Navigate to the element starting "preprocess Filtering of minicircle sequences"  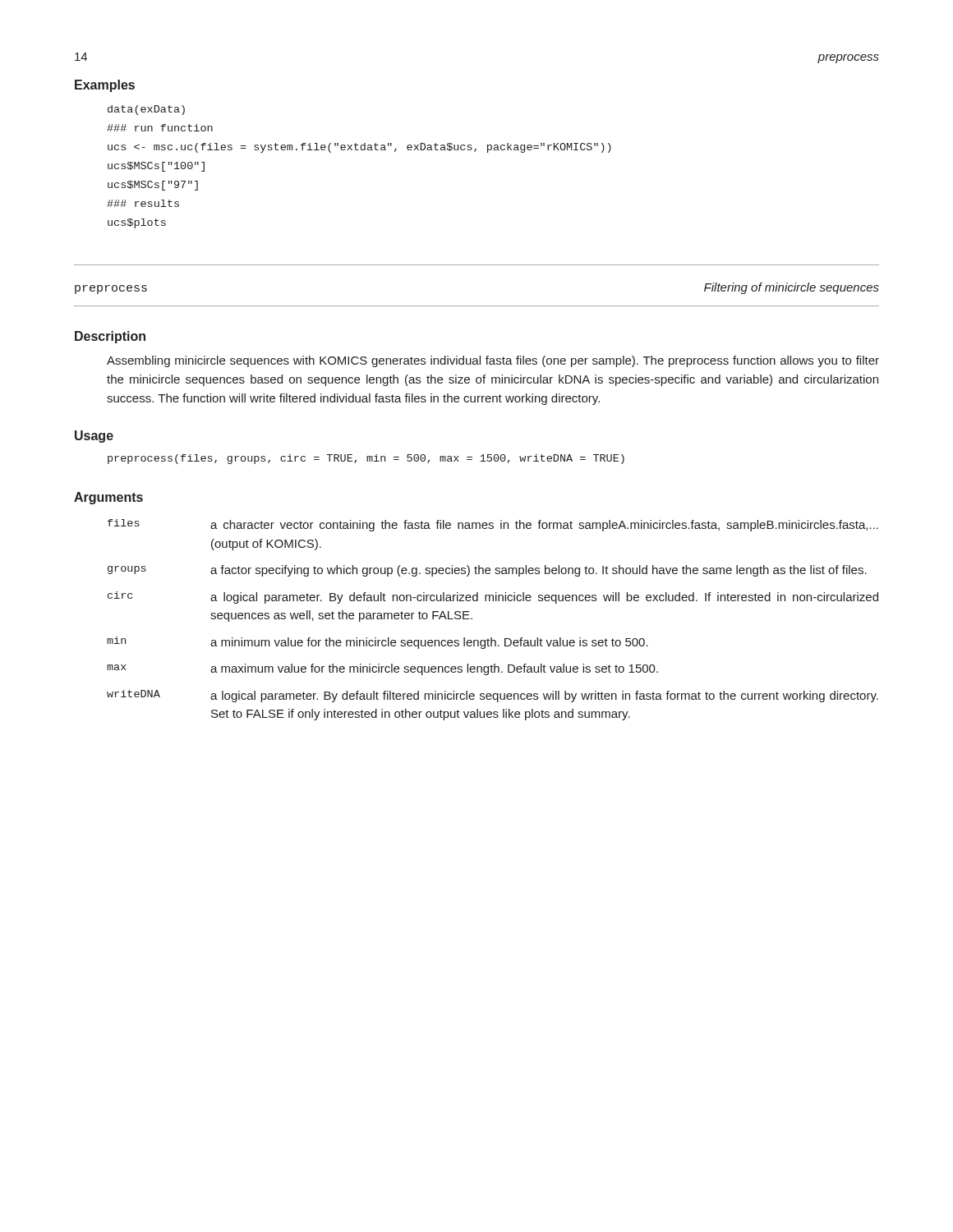tap(106, 288)
